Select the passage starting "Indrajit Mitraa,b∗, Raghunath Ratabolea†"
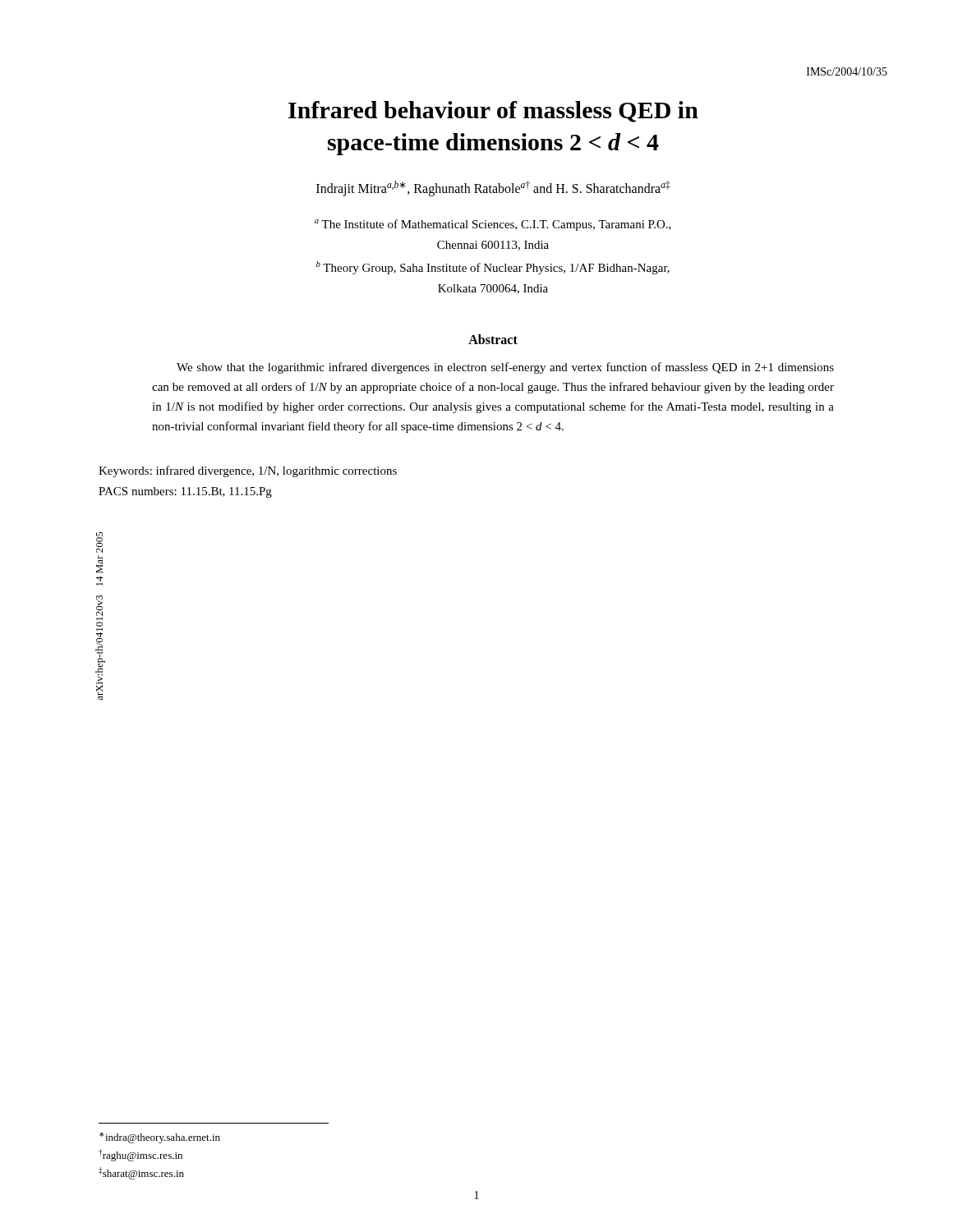 493,188
